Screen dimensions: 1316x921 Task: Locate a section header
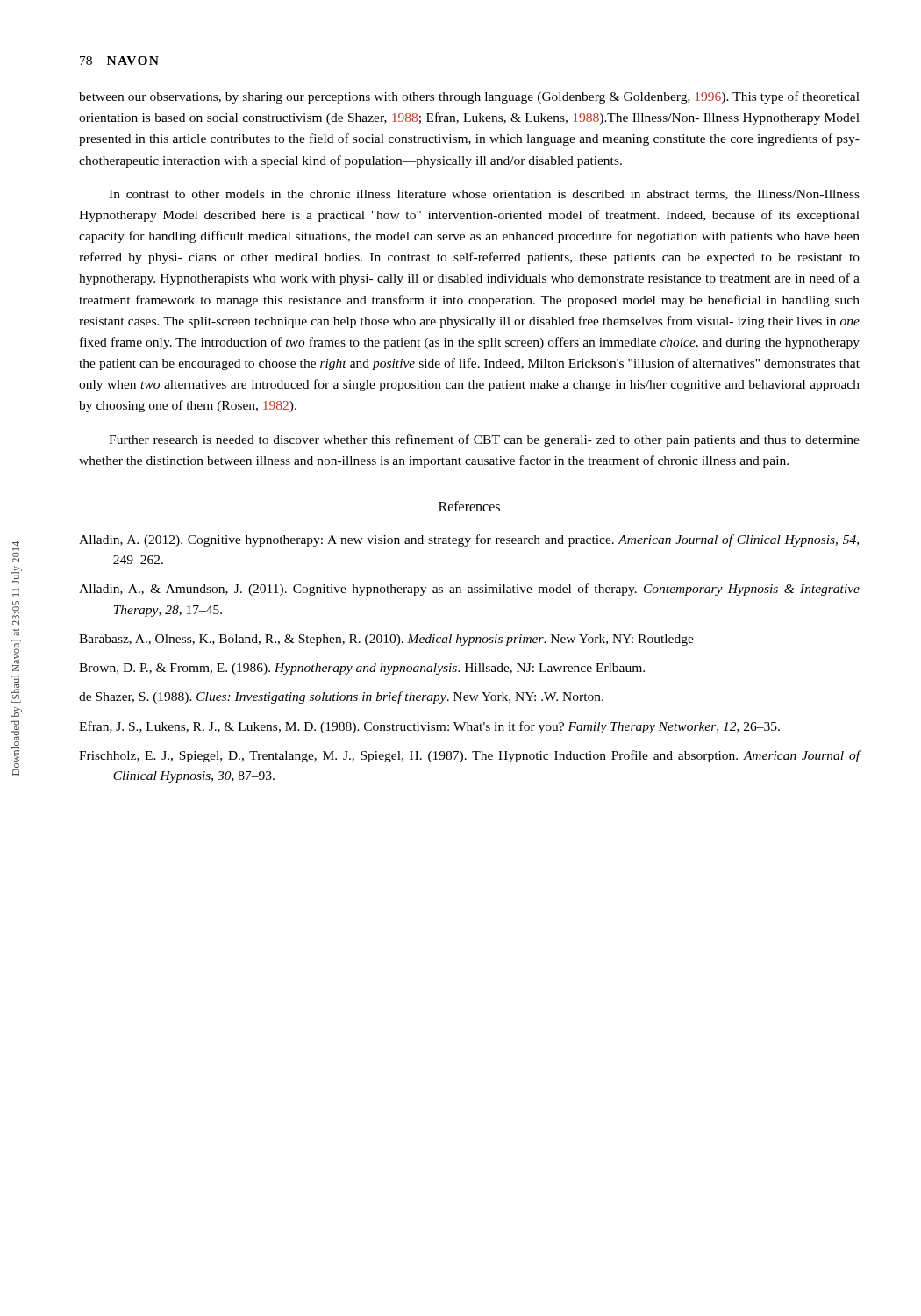[469, 507]
